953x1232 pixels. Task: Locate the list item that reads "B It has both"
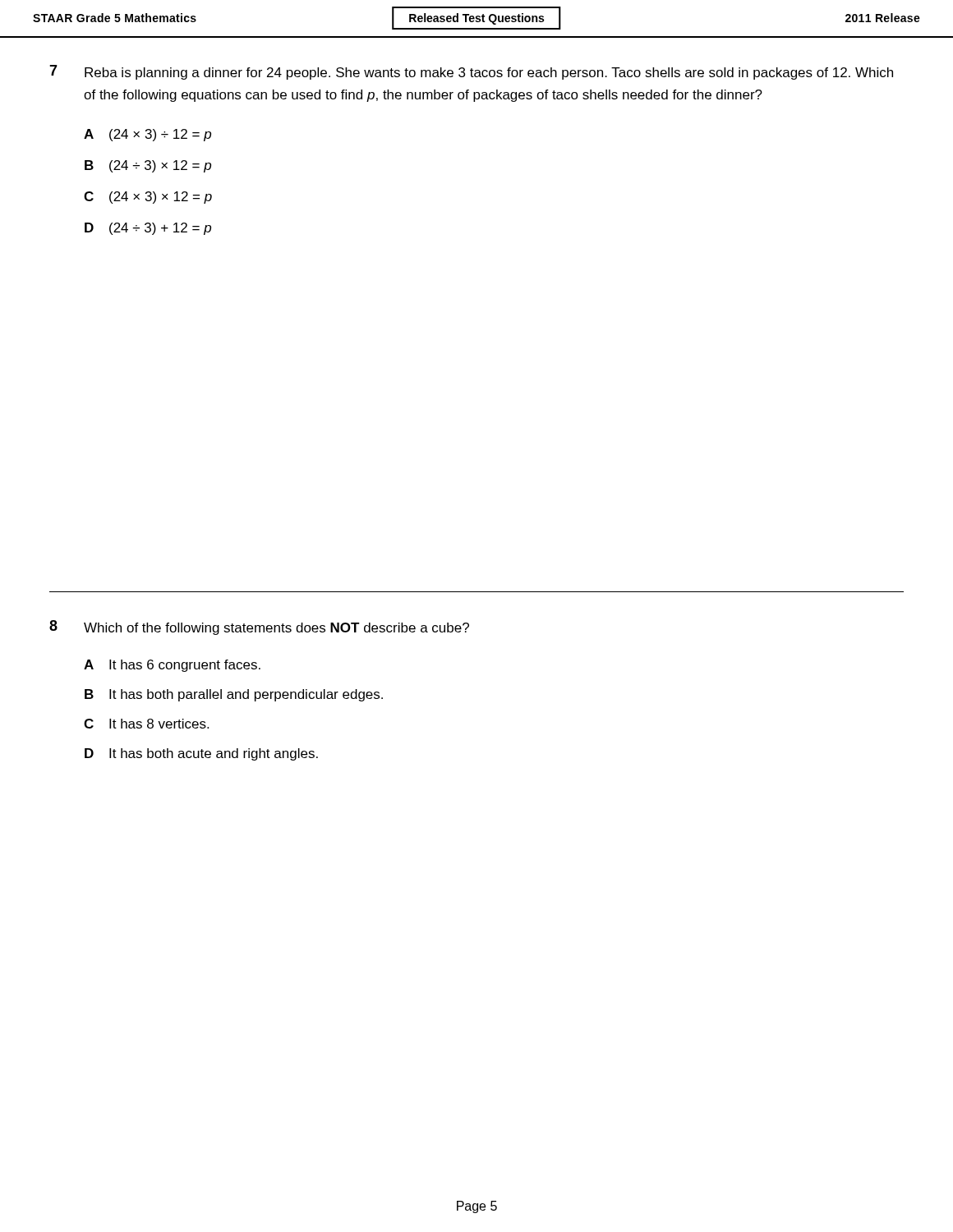pyautogui.click(x=234, y=695)
